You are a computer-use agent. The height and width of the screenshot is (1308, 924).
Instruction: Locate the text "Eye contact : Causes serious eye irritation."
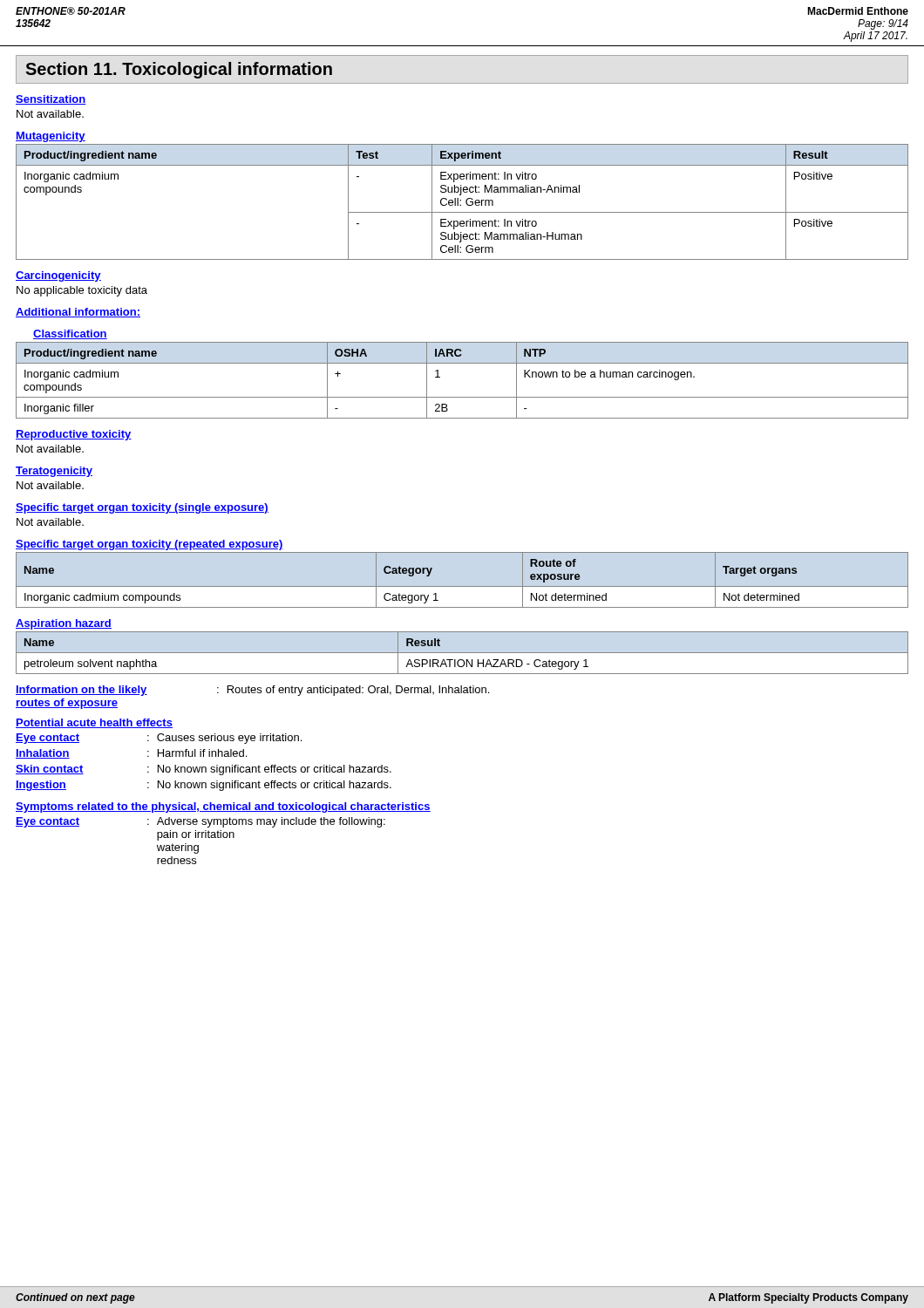[x=159, y=739]
